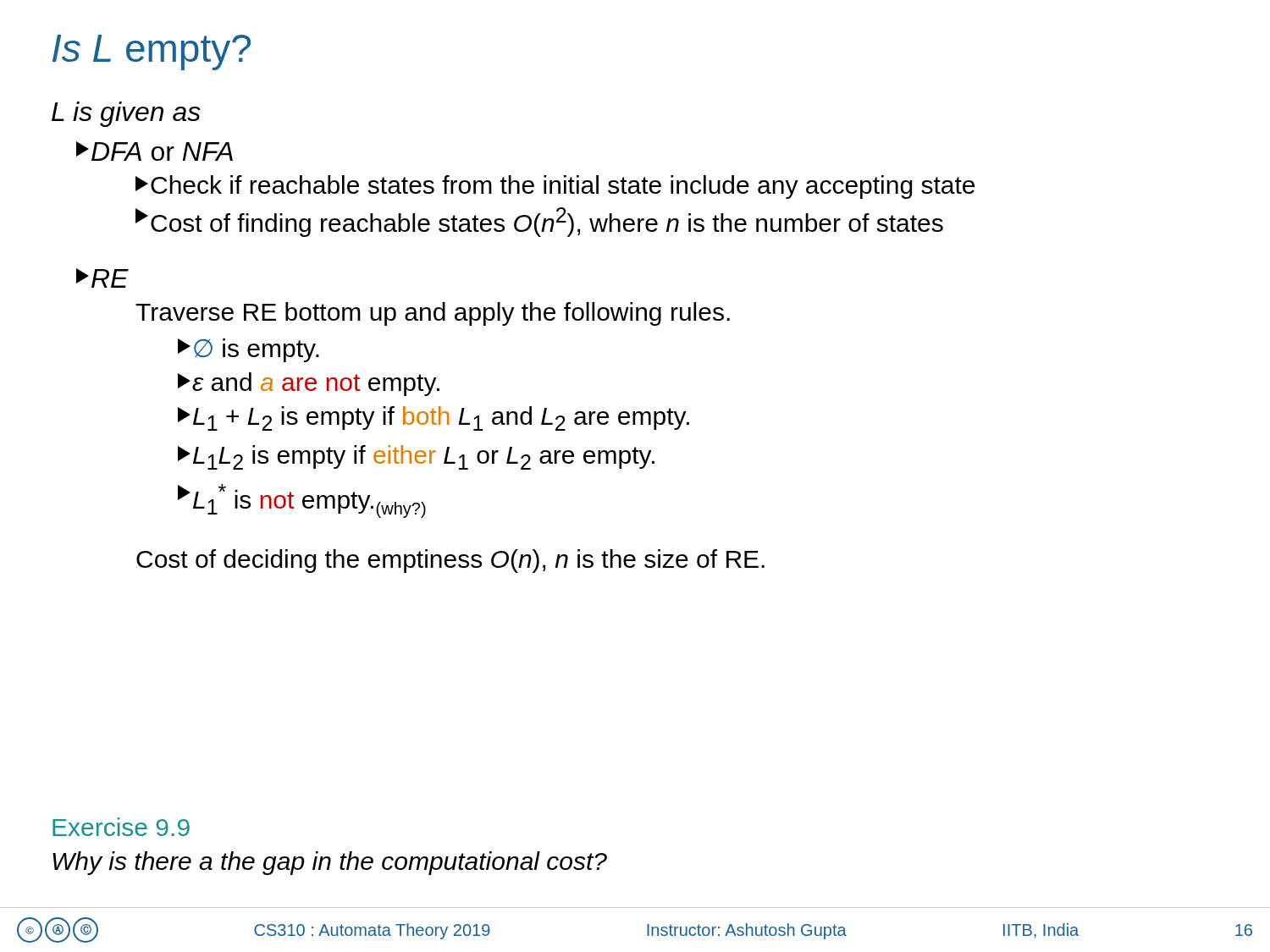Locate the list item that says "DFA or NFA"
This screenshot has width=1270, height=952.
coord(155,152)
